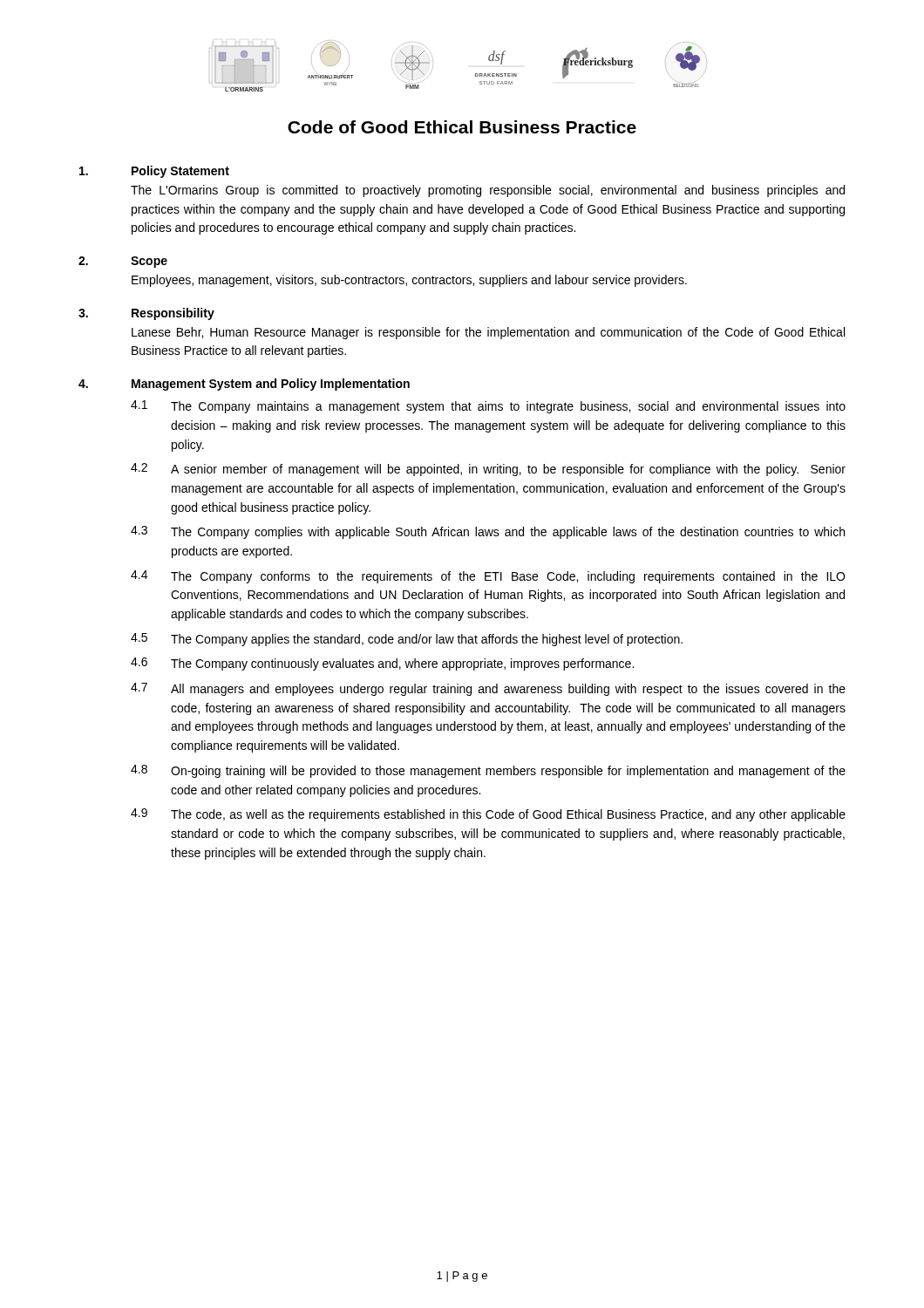Image resolution: width=924 pixels, height=1308 pixels.
Task: Locate the title that opens with "Code of Good Ethical"
Action: click(462, 127)
